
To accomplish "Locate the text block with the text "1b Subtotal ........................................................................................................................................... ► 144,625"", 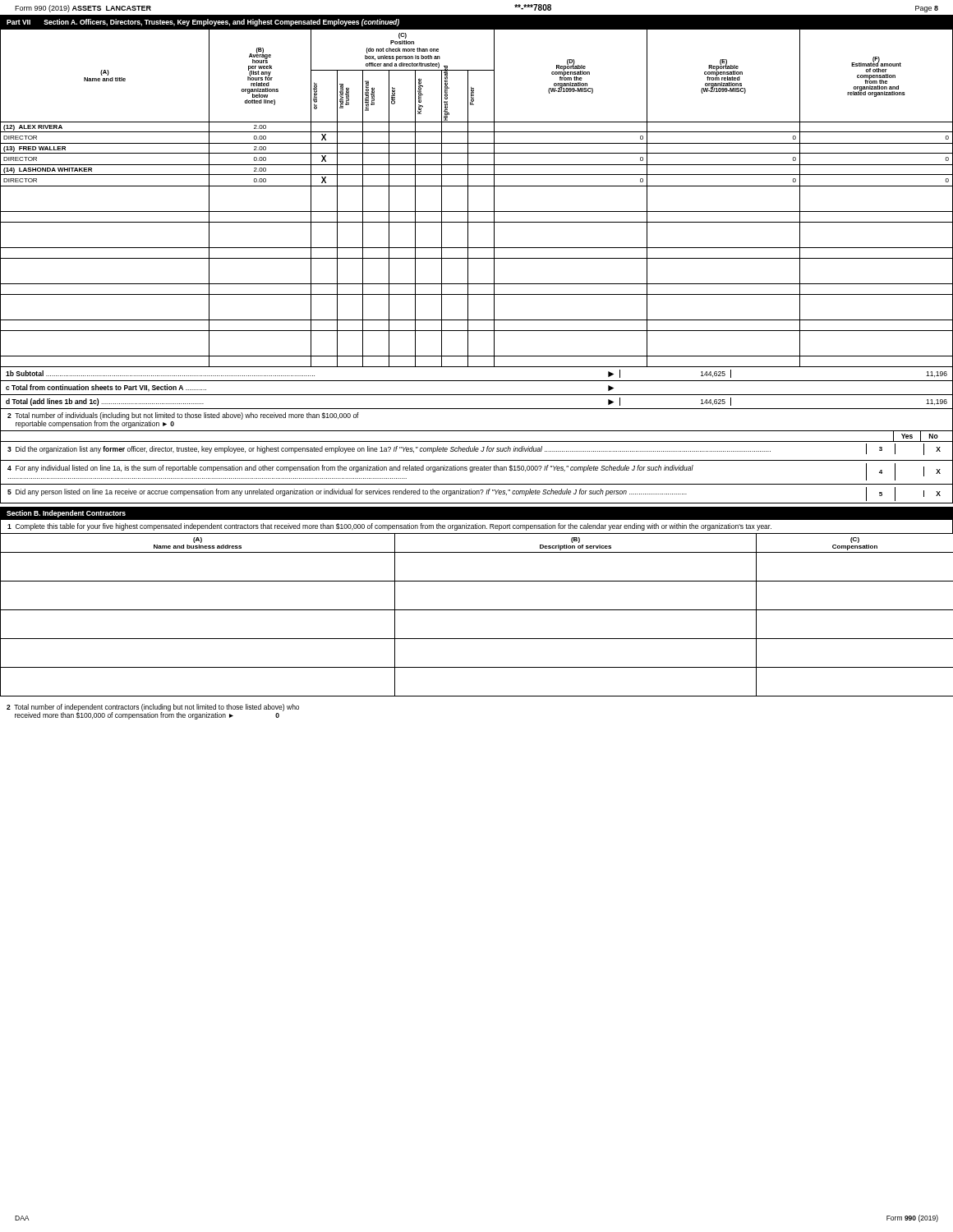I will (x=476, y=374).
